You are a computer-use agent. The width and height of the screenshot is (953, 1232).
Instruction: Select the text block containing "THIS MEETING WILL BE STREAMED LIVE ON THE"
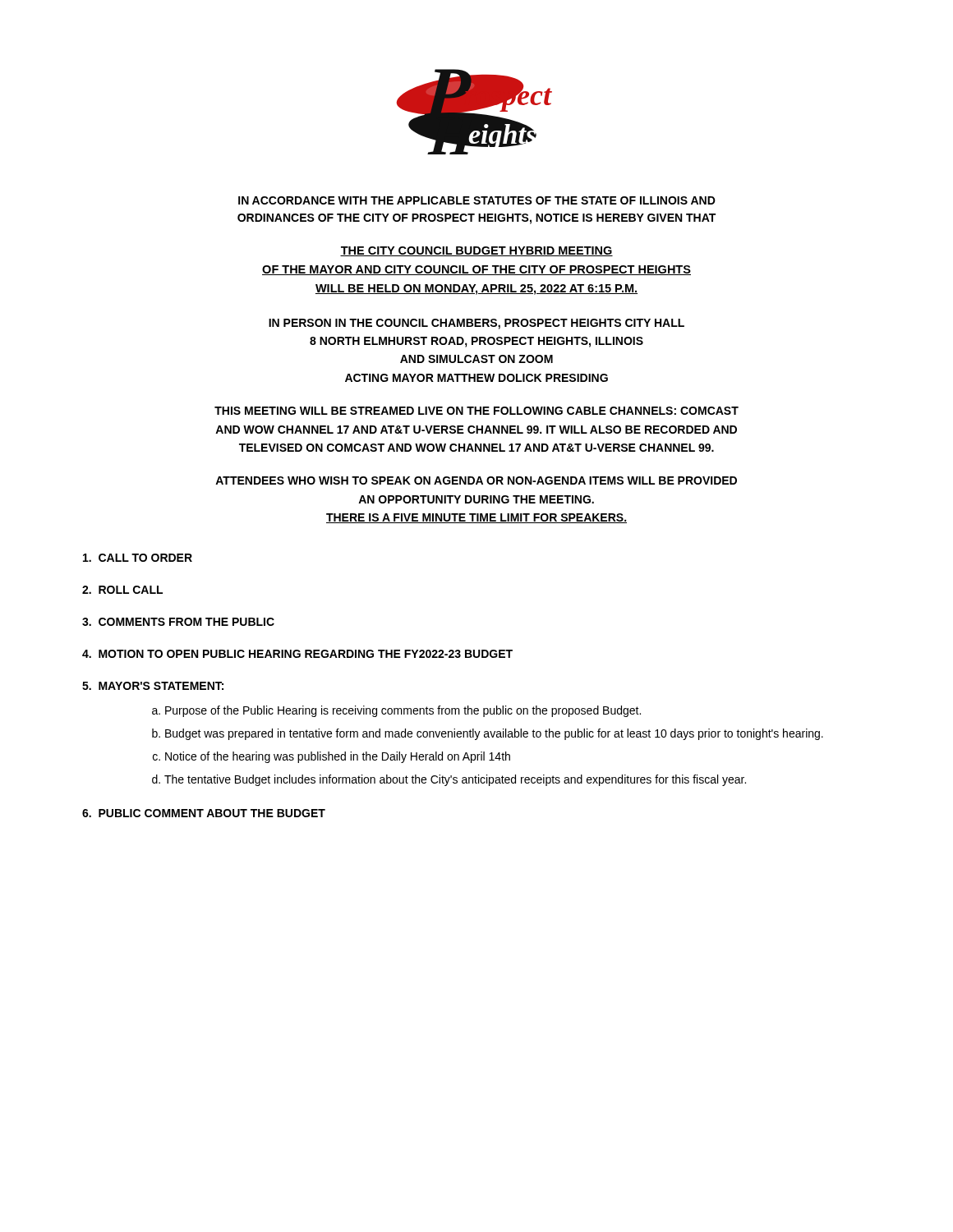click(x=476, y=429)
